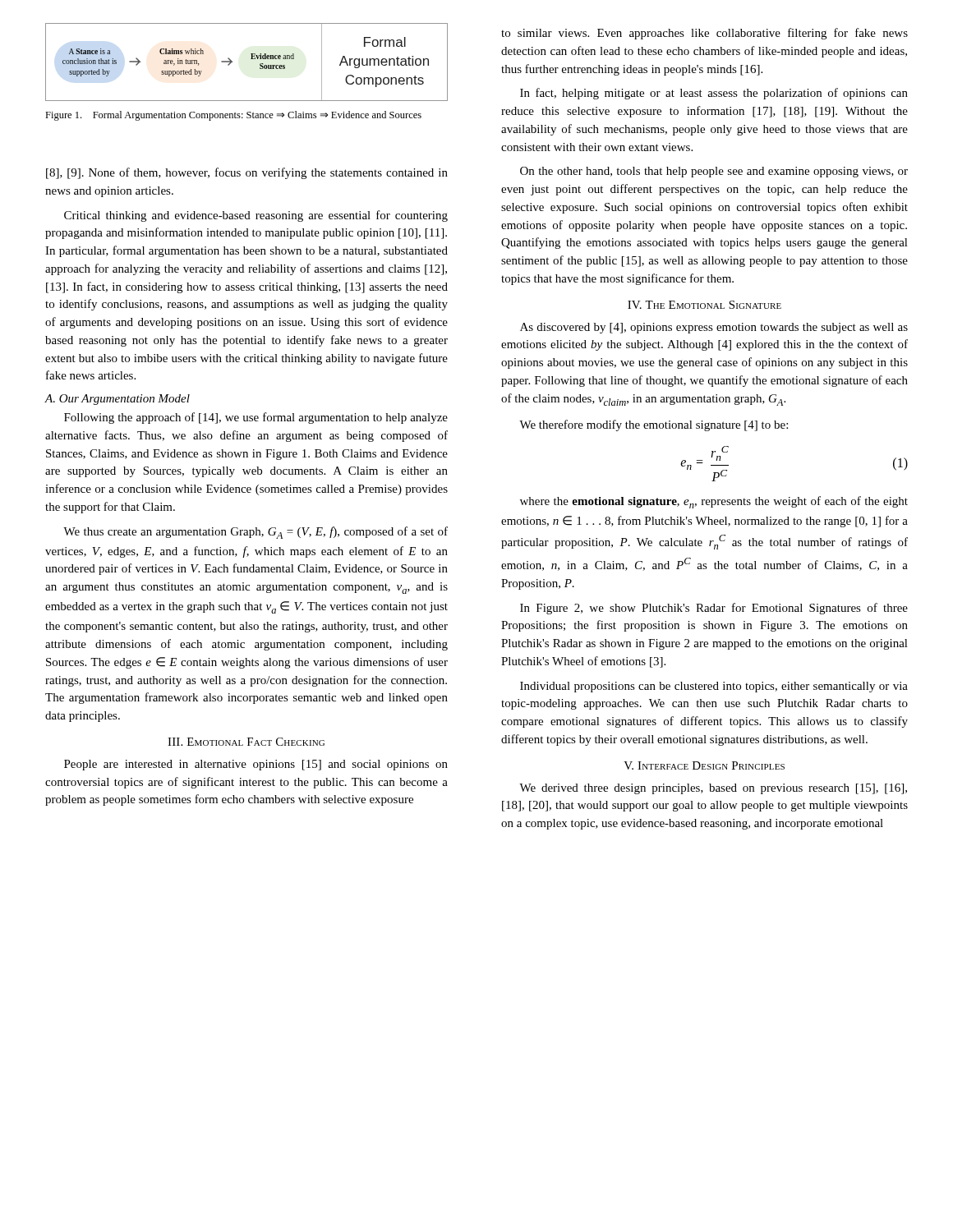This screenshot has height=1232, width=953.
Task: Navigate to the text block starting "People are interested"
Action: tap(246, 782)
